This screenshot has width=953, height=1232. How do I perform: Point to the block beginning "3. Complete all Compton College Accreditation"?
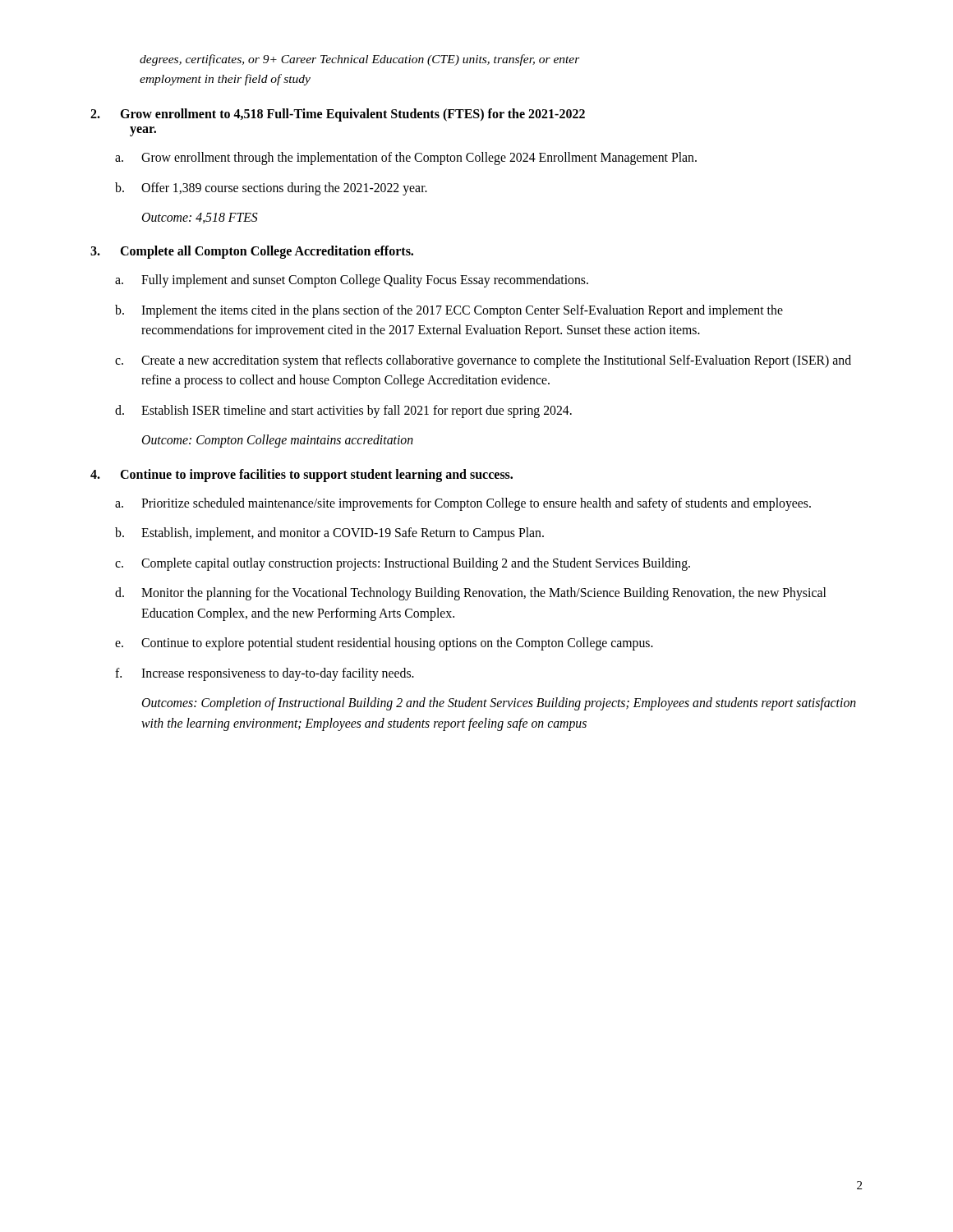[476, 348]
